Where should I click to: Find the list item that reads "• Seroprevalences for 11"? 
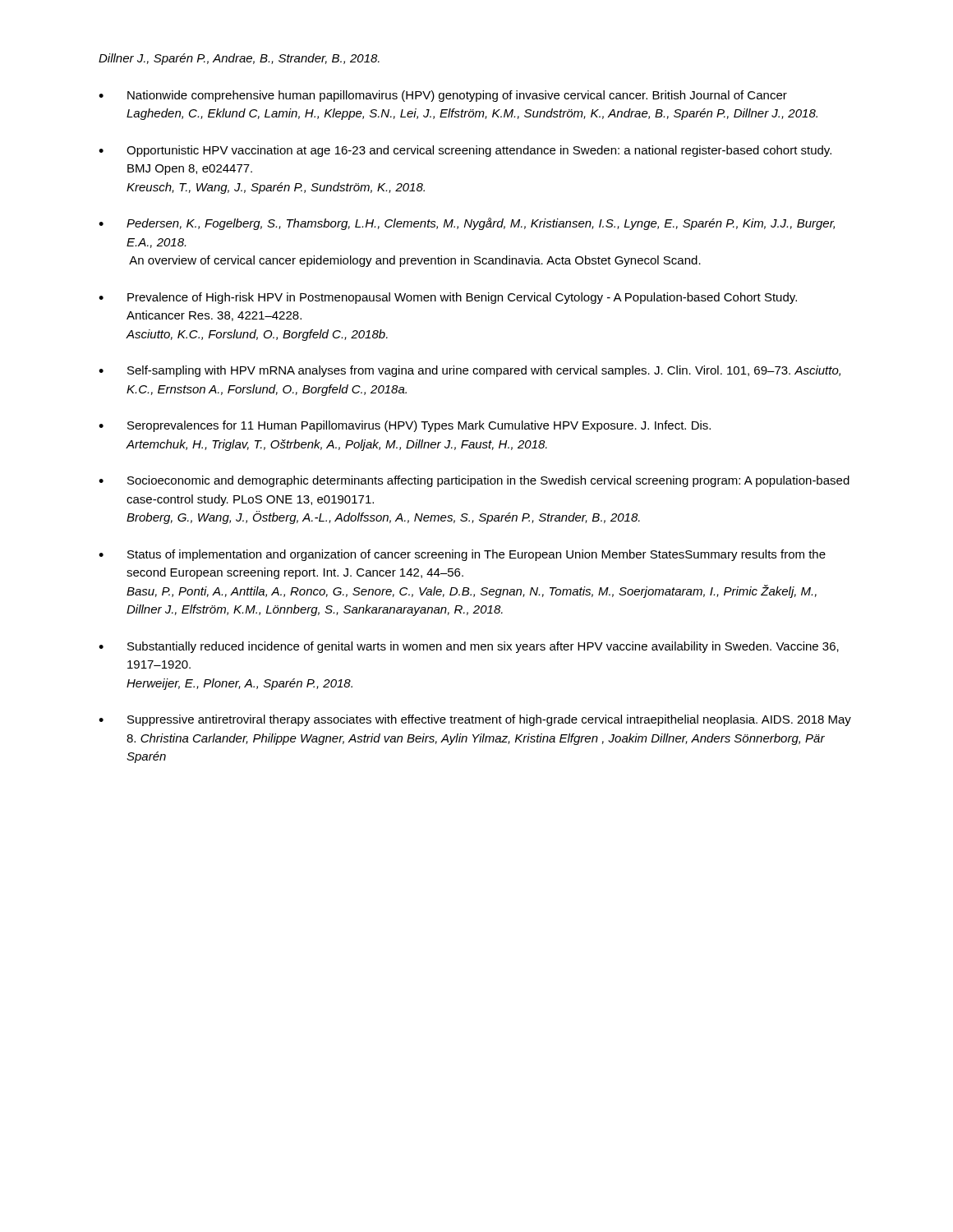476,435
